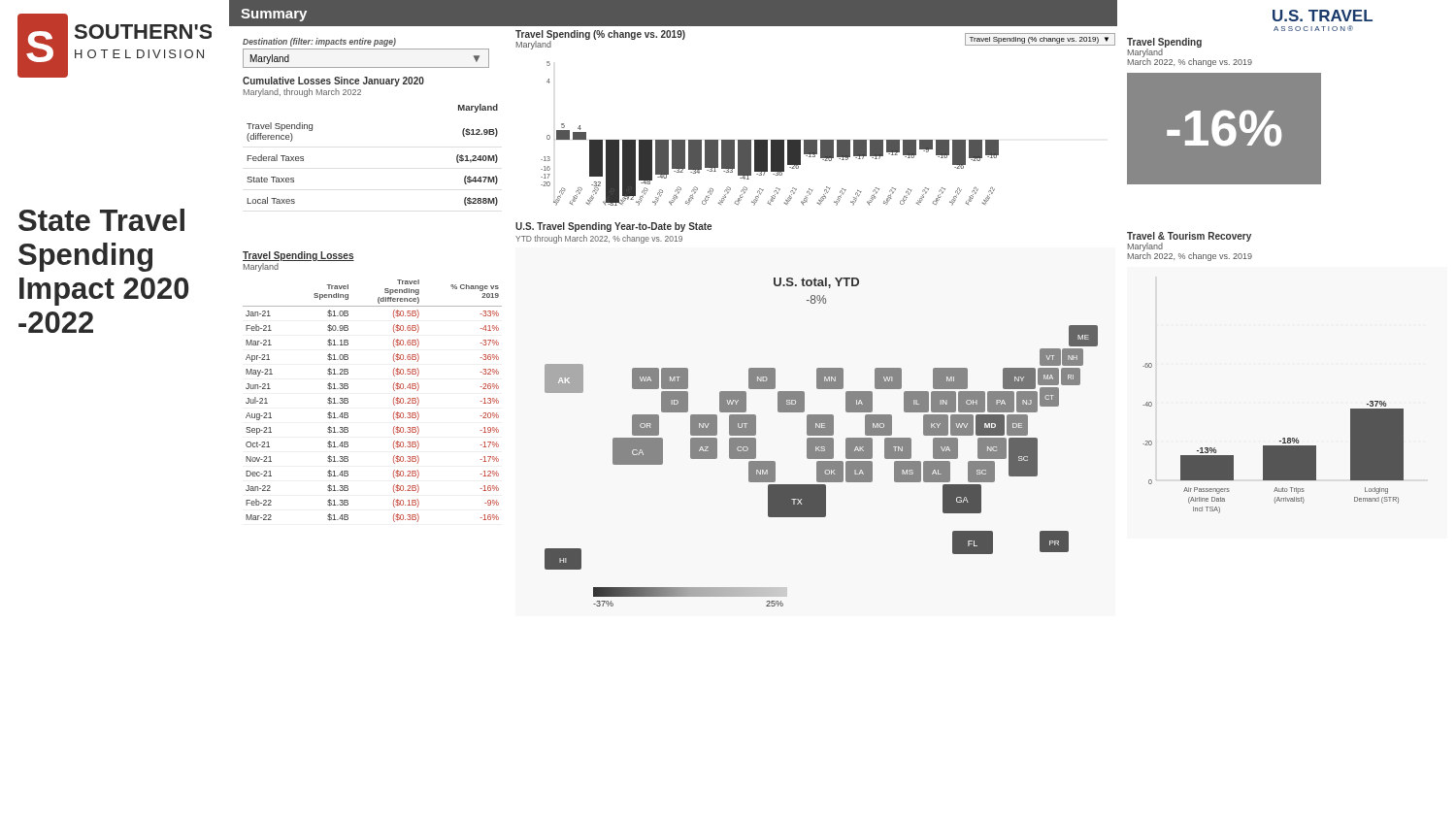The height and width of the screenshot is (819, 1456).
Task: Locate the text block starting "YTD through March 2022, %"
Action: [x=599, y=239]
